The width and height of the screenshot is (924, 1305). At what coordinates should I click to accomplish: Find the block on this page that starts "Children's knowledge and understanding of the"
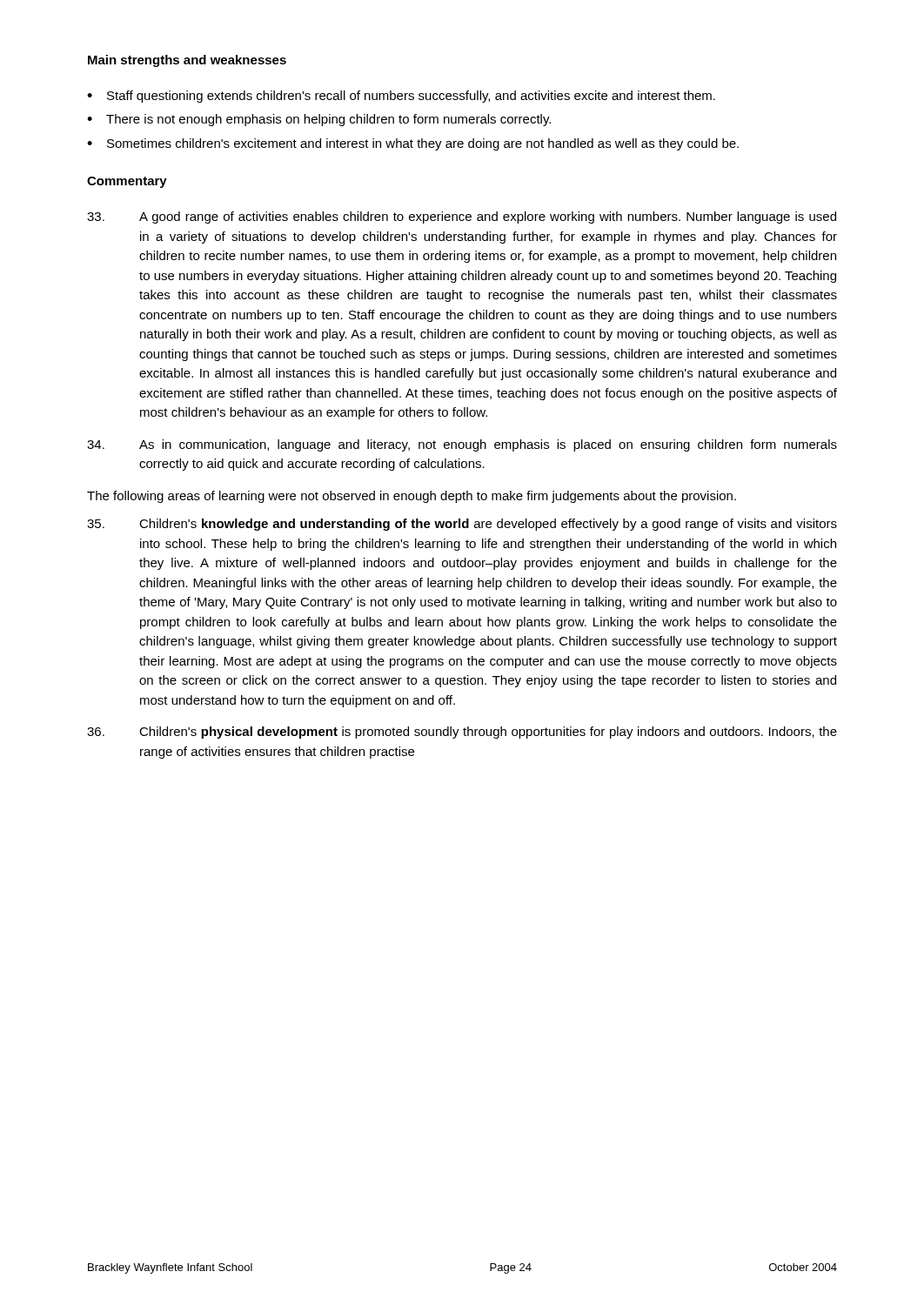462,612
